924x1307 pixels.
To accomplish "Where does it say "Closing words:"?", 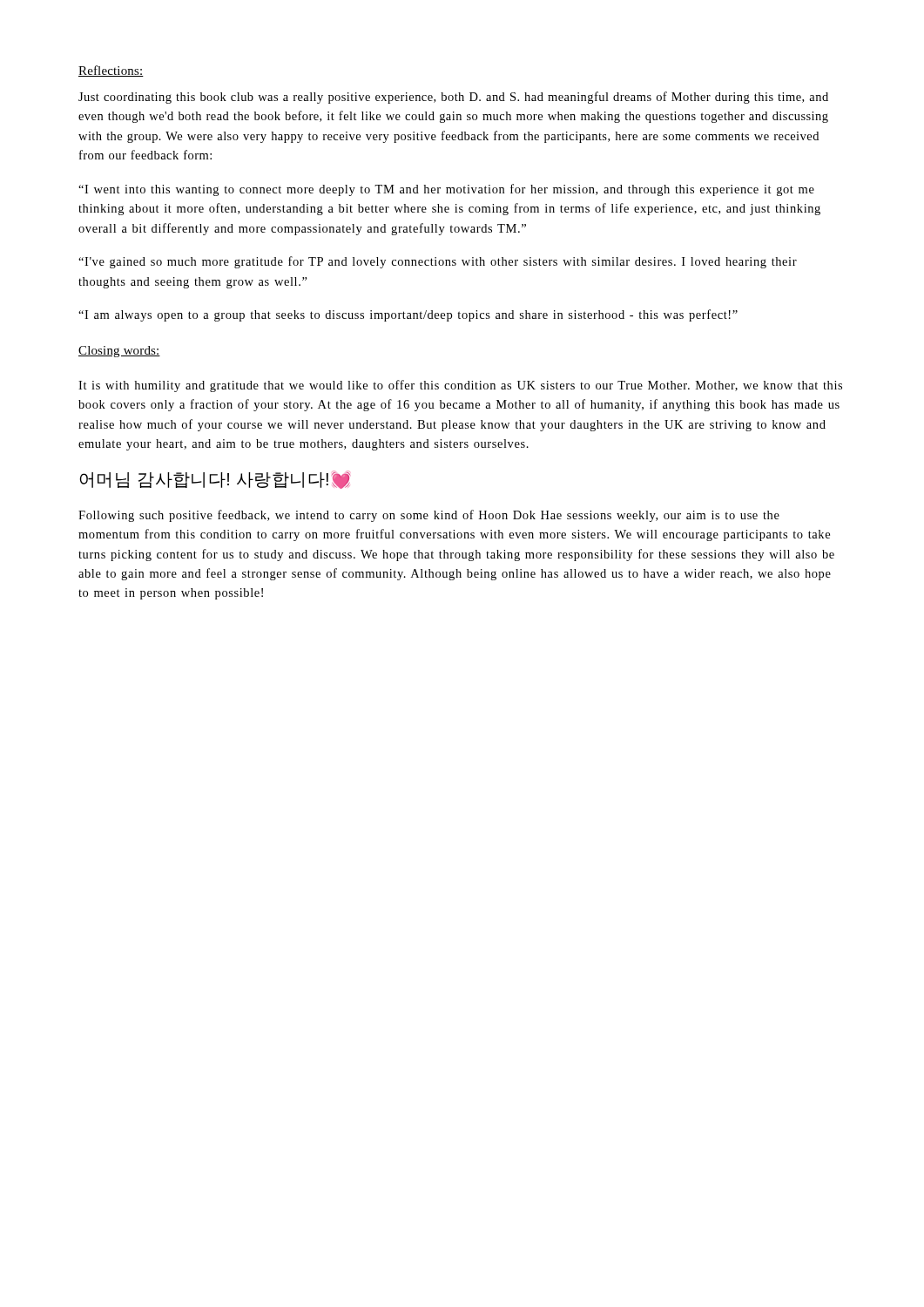I will click(x=119, y=350).
